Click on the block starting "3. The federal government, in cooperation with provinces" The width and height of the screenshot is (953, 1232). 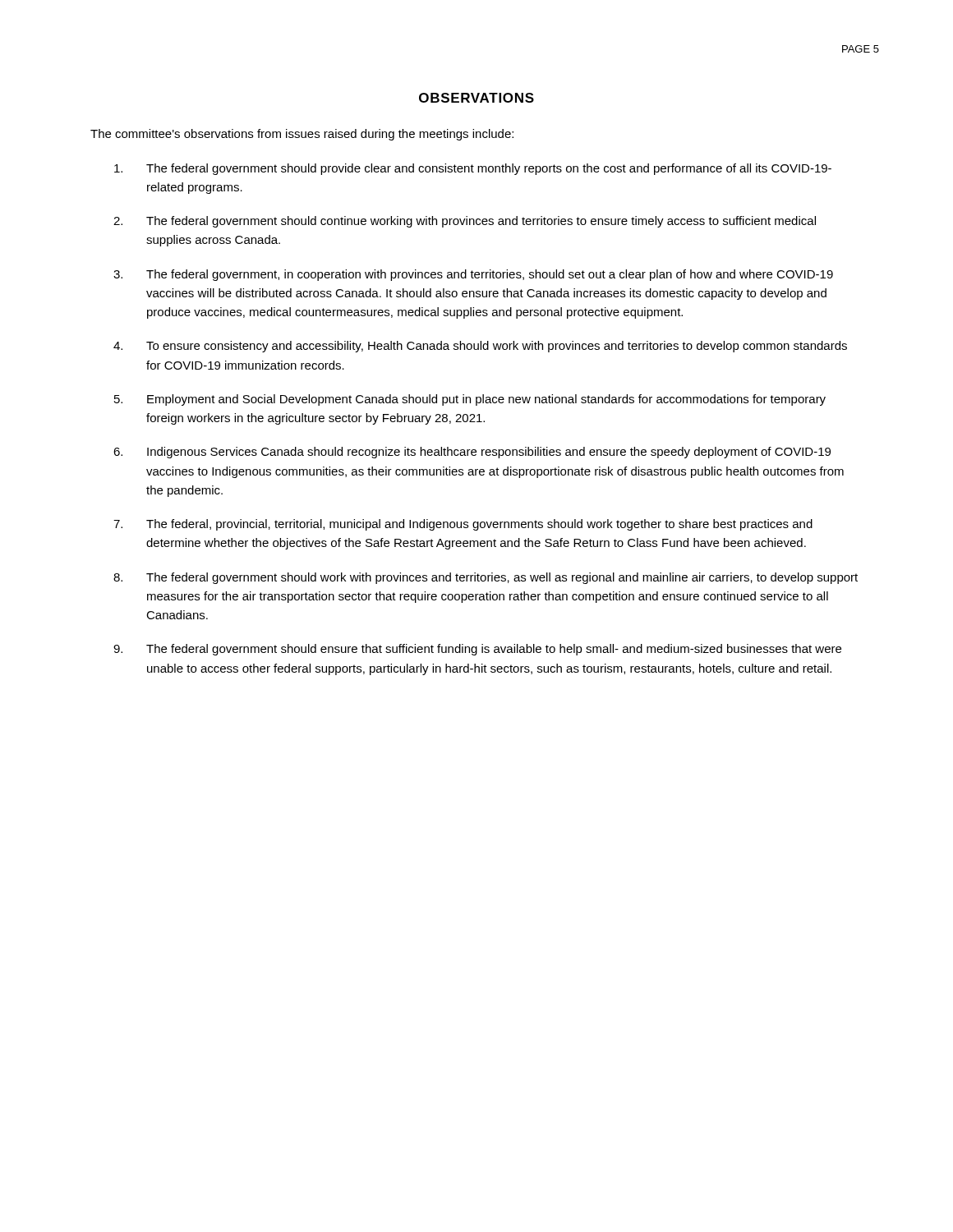(488, 293)
